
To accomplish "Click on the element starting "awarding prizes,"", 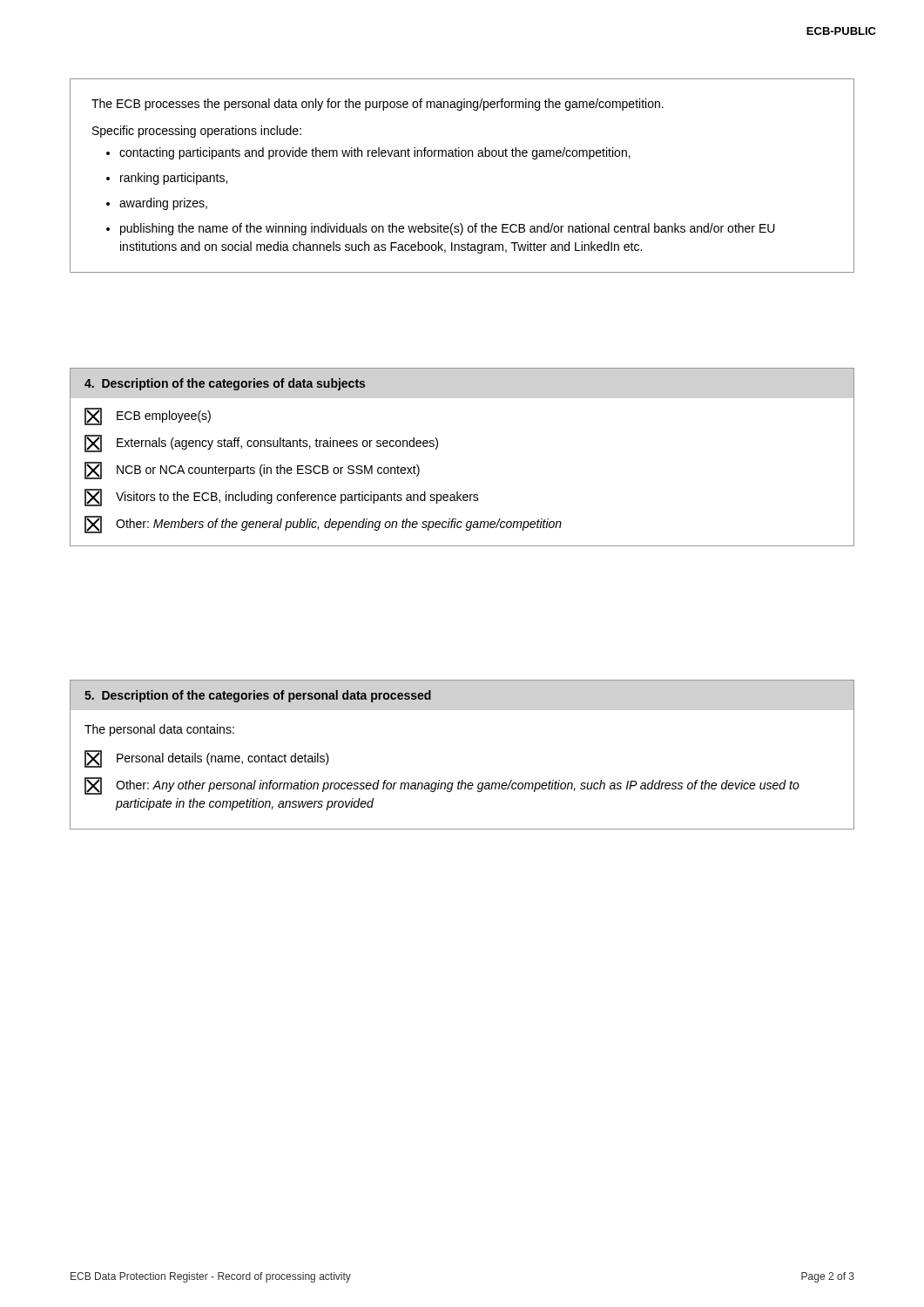I will (164, 203).
